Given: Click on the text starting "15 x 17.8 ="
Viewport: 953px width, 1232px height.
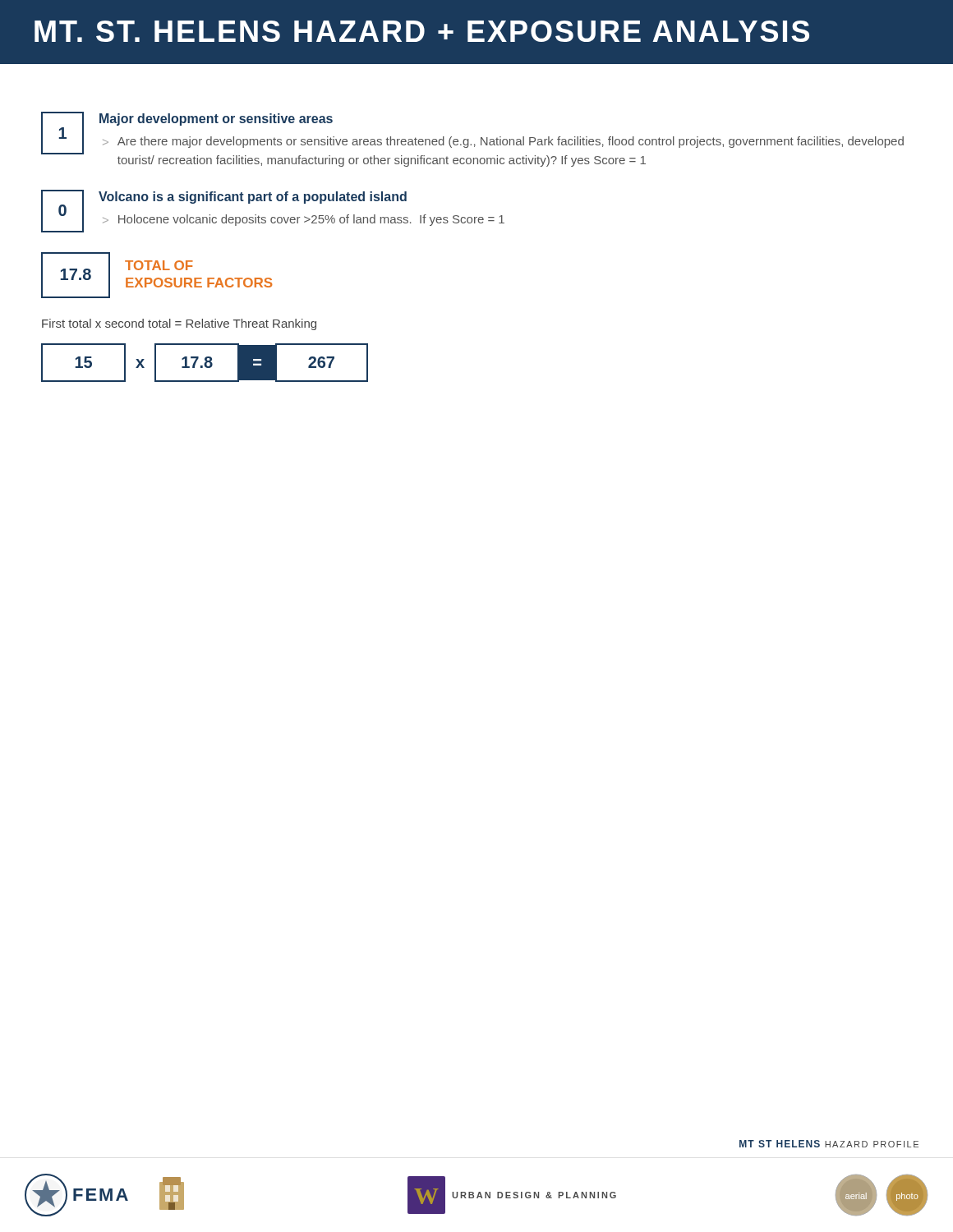Looking at the screenshot, I should point(204,362).
